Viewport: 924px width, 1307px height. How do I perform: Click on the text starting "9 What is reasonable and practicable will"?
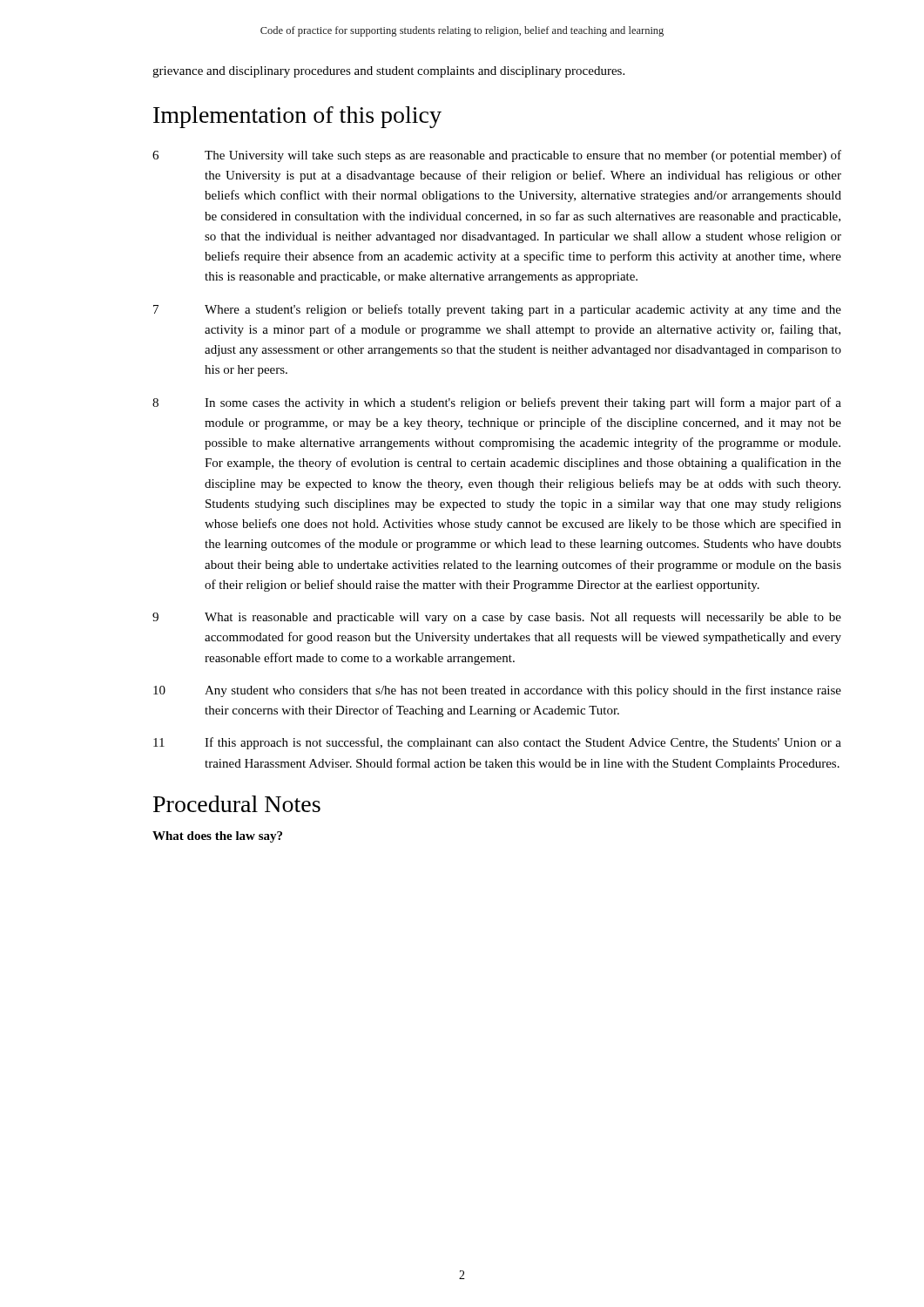pyautogui.click(x=497, y=638)
